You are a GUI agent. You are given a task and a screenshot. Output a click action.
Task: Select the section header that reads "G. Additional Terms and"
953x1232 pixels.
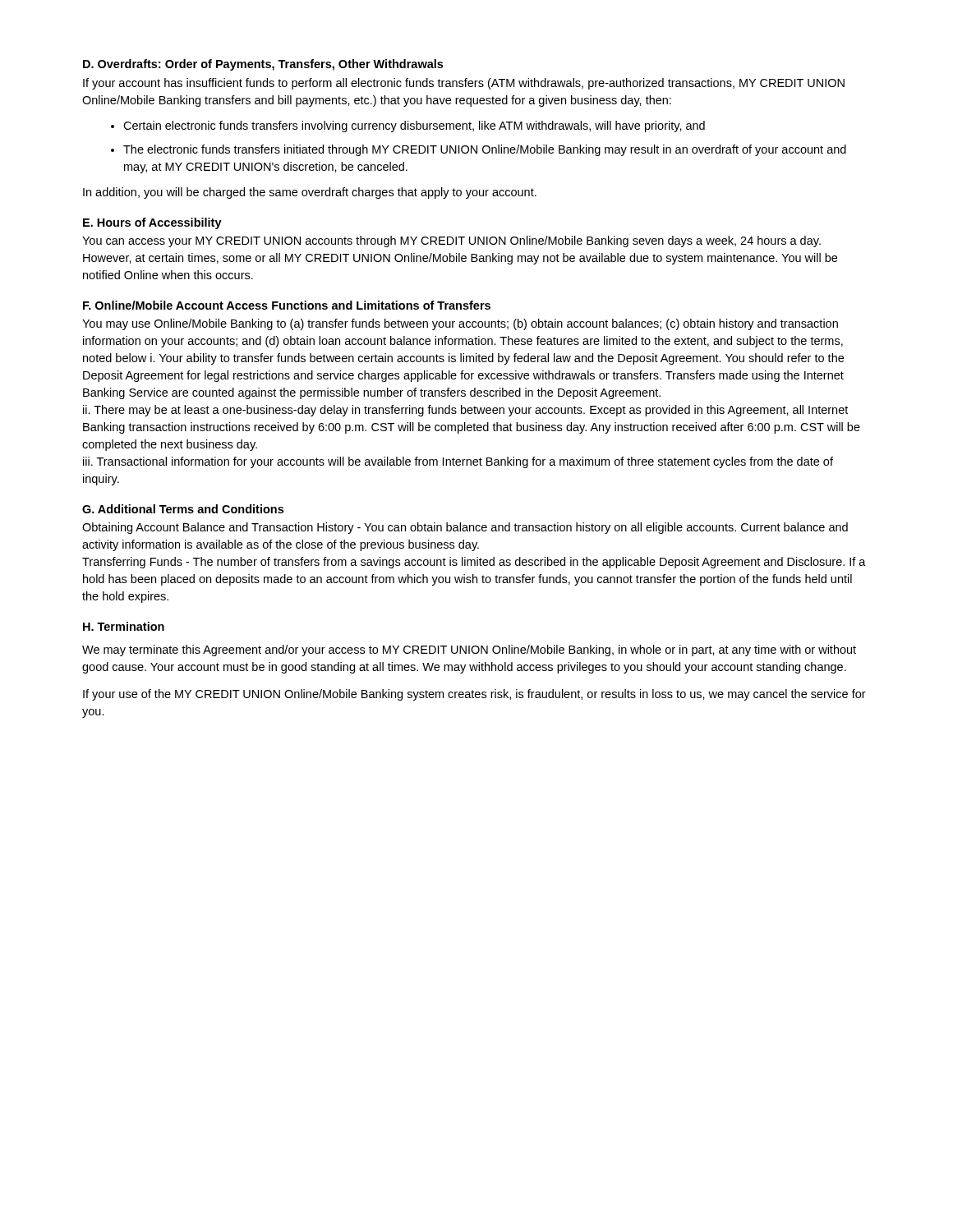[x=183, y=509]
